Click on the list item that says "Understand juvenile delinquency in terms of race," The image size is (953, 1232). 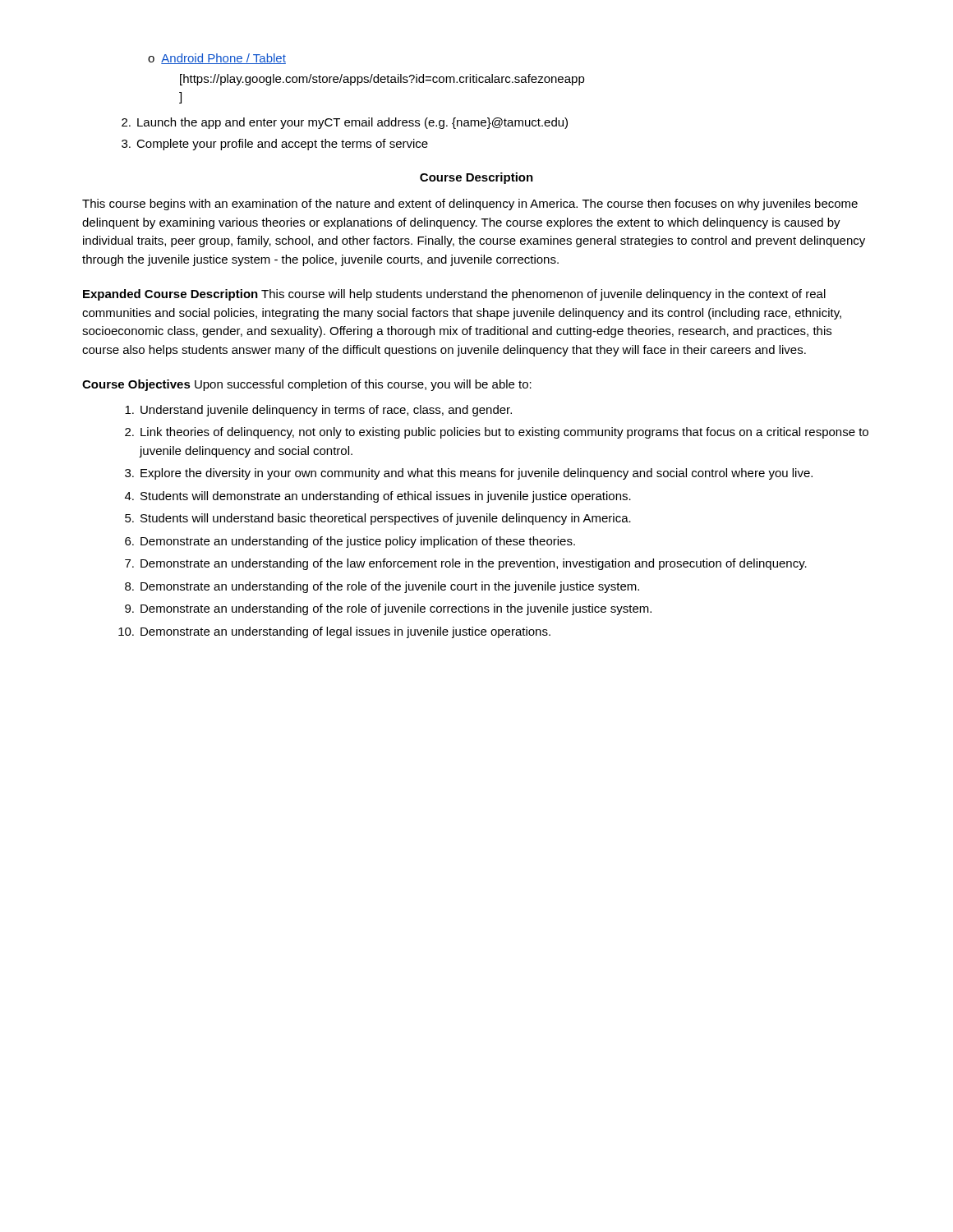(314, 410)
